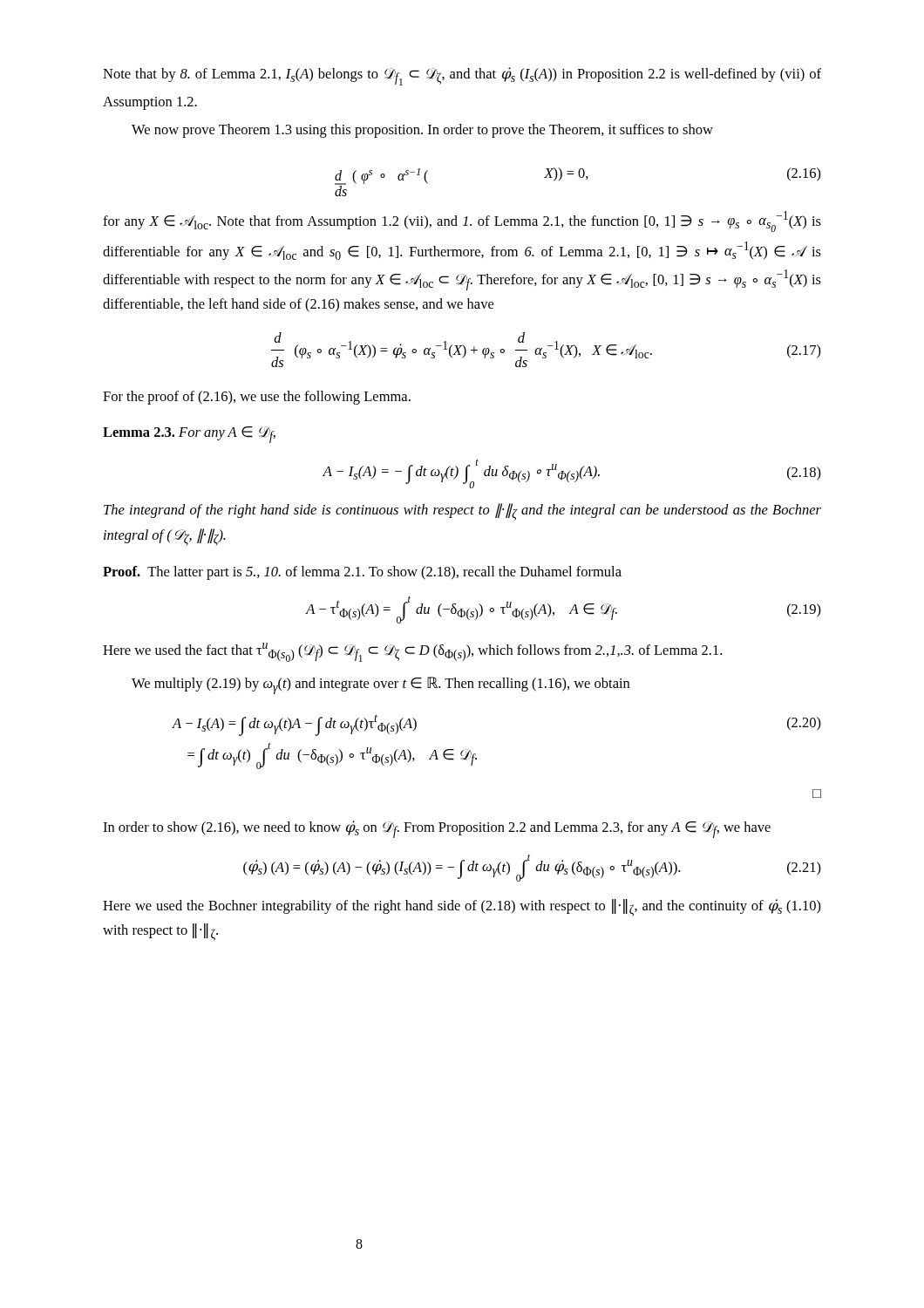924x1308 pixels.
Task: Find the text block containing "Here we used the Bochner"
Action: coord(462,919)
